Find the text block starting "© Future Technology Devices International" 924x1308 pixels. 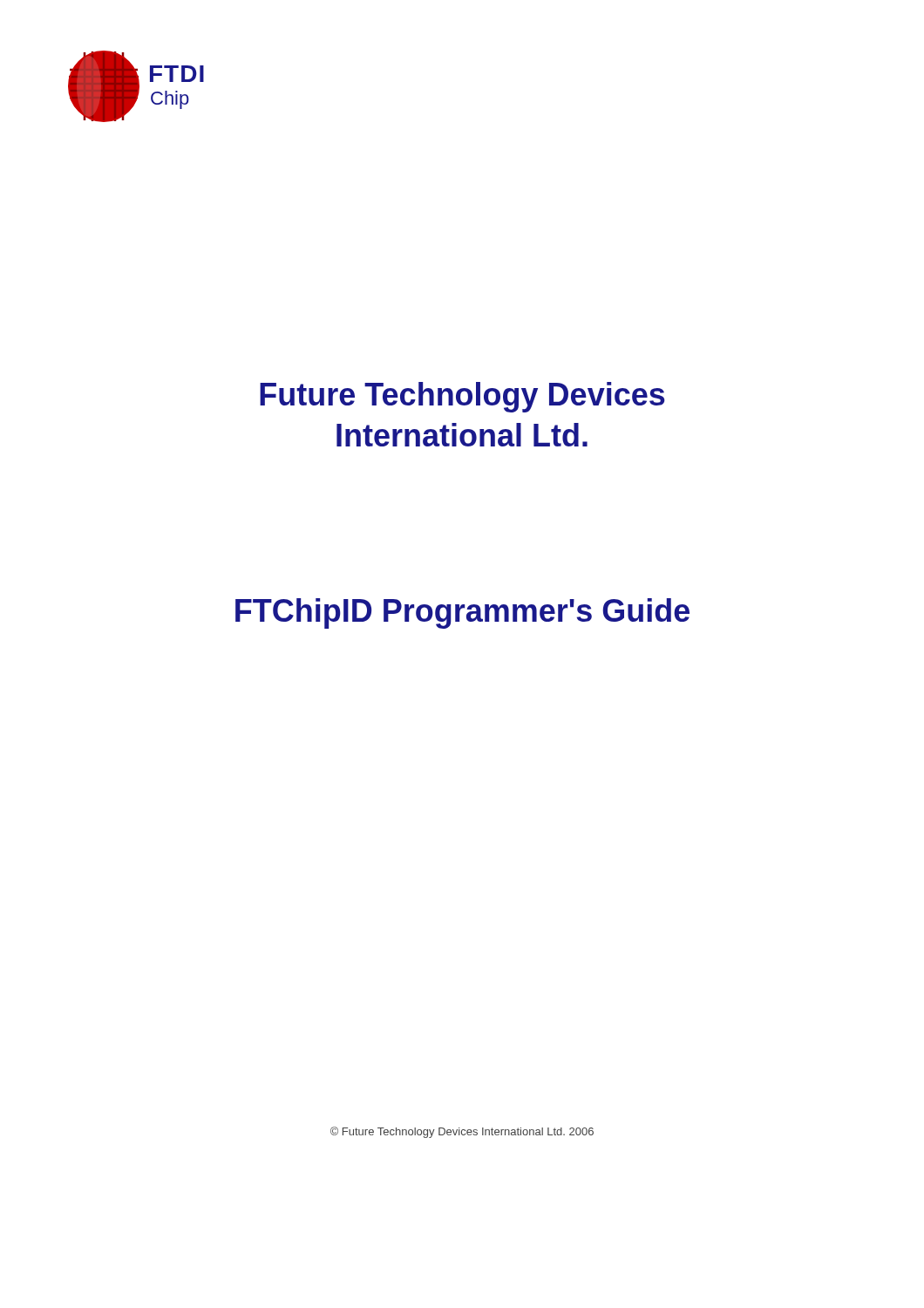tap(462, 1131)
